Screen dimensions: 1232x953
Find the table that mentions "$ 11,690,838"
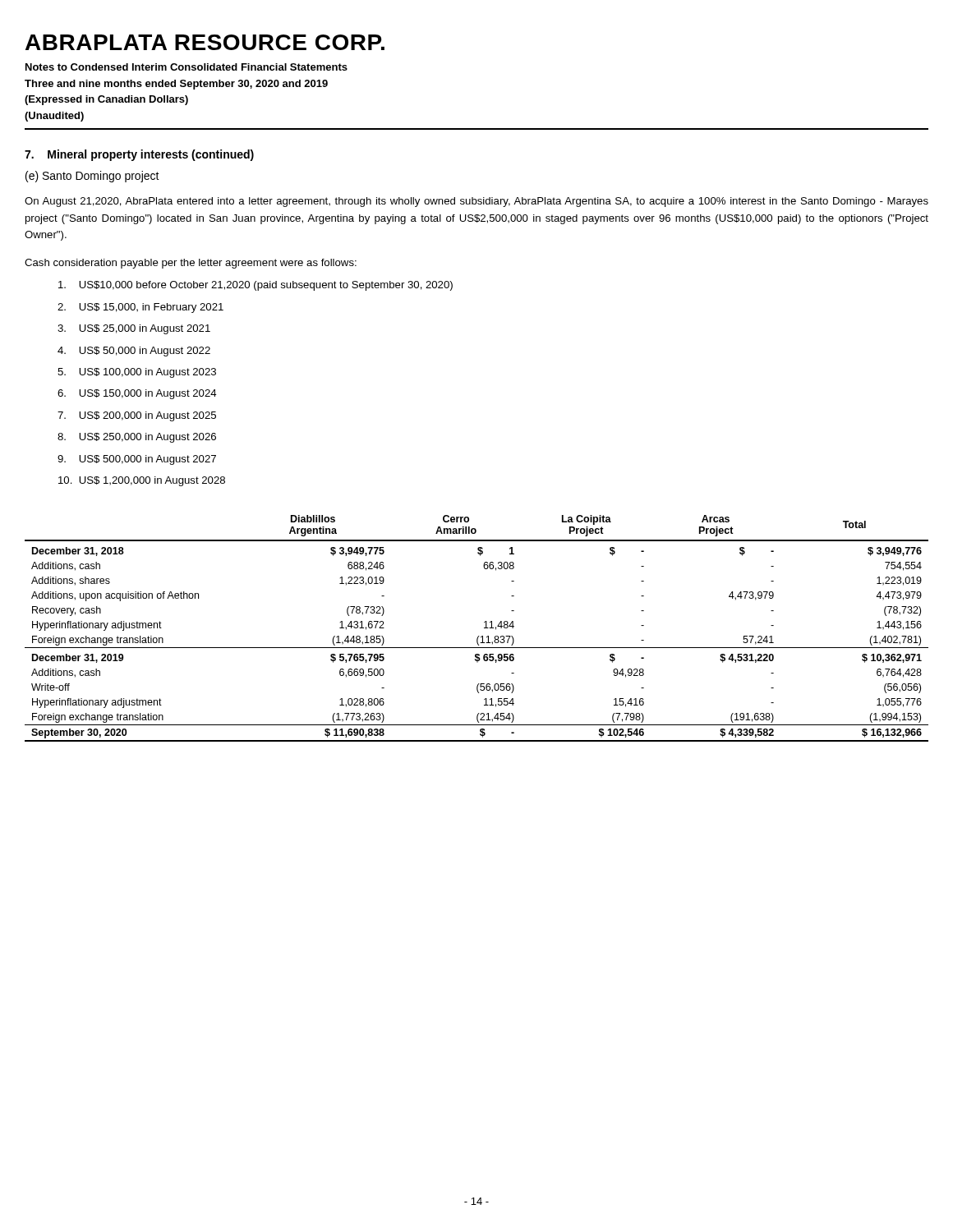tap(476, 625)
